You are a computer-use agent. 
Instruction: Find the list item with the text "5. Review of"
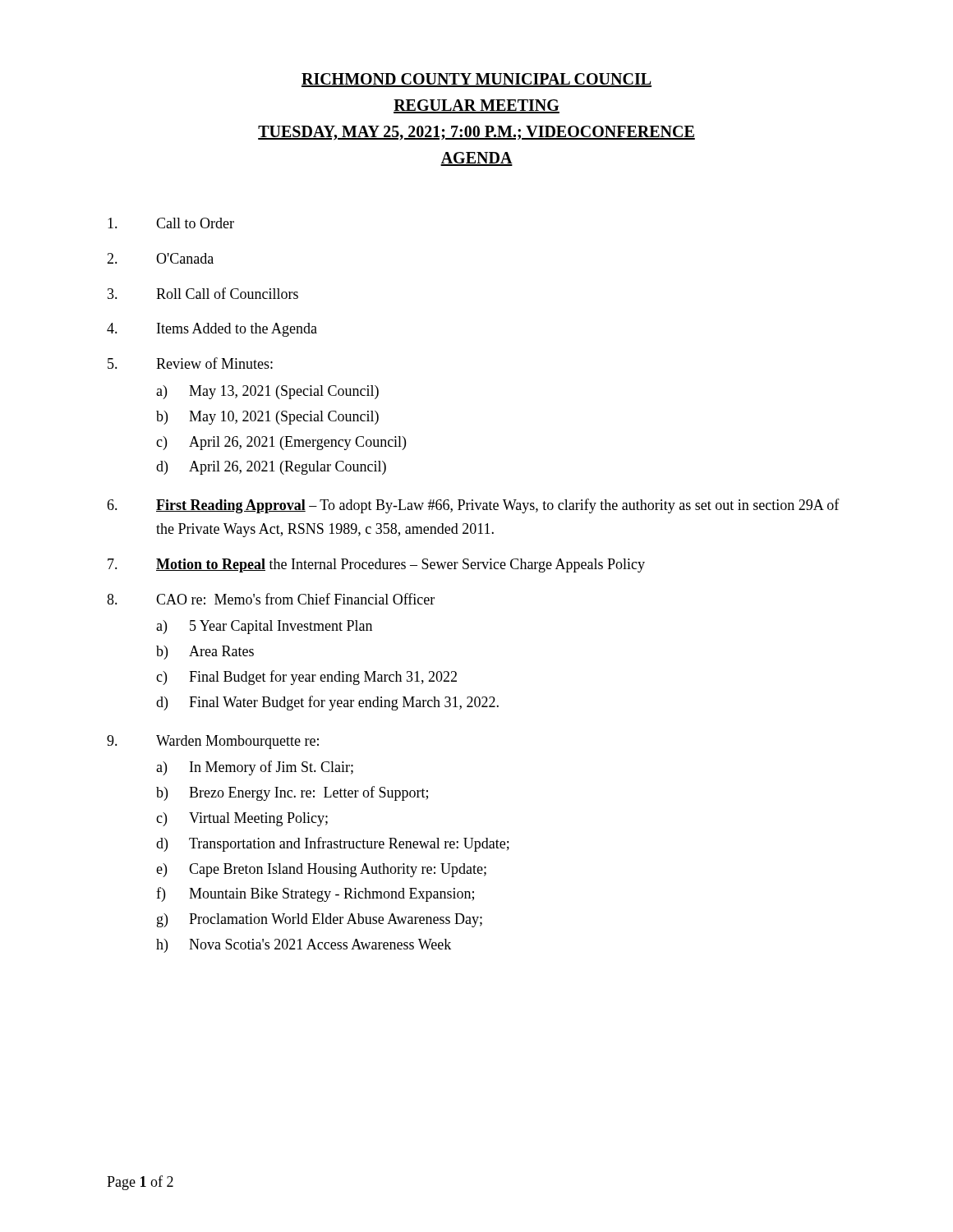coord(190,363)
